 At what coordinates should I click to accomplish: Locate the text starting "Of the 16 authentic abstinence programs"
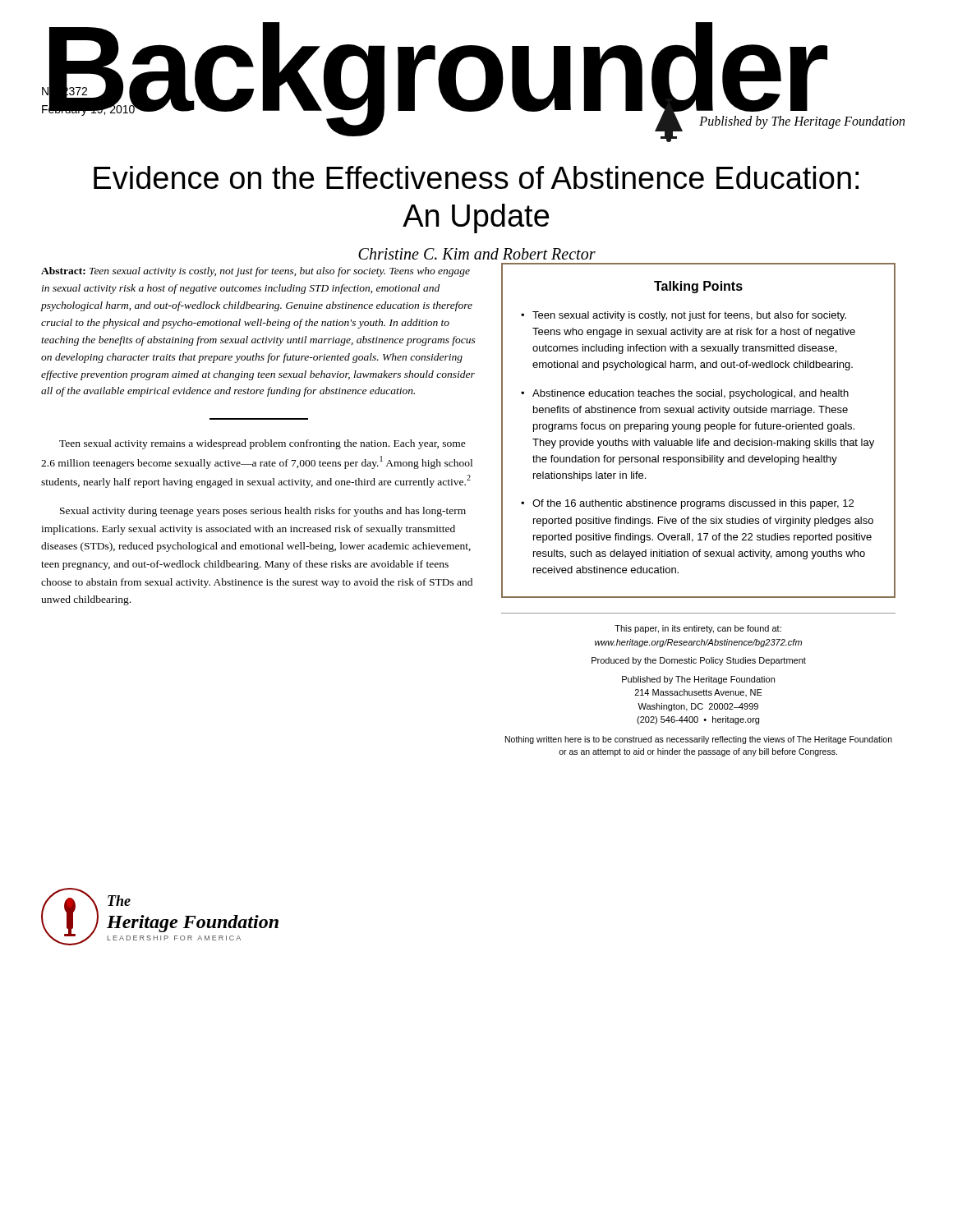pos(703,536)
